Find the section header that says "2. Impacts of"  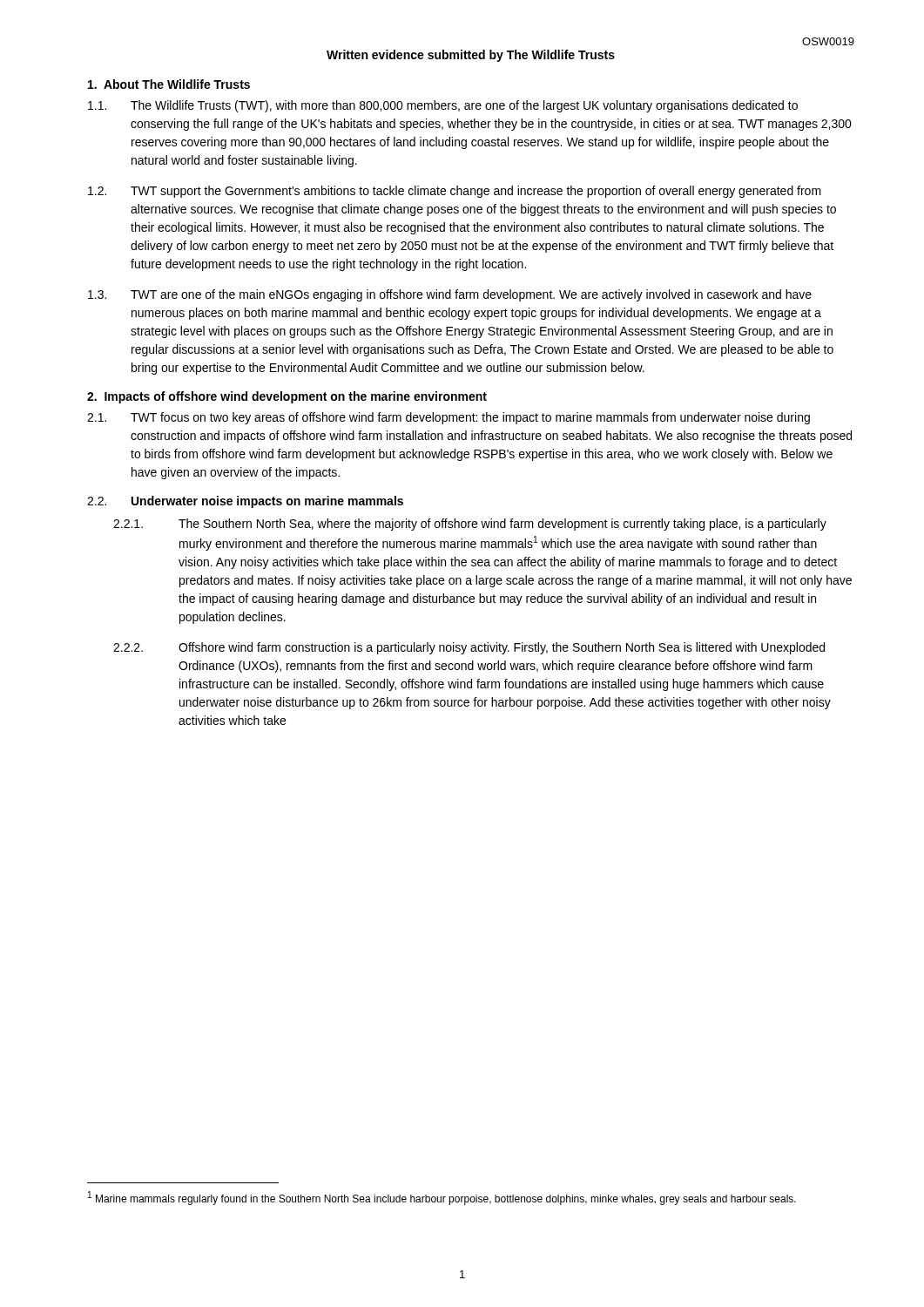click(x=287, y=396)
